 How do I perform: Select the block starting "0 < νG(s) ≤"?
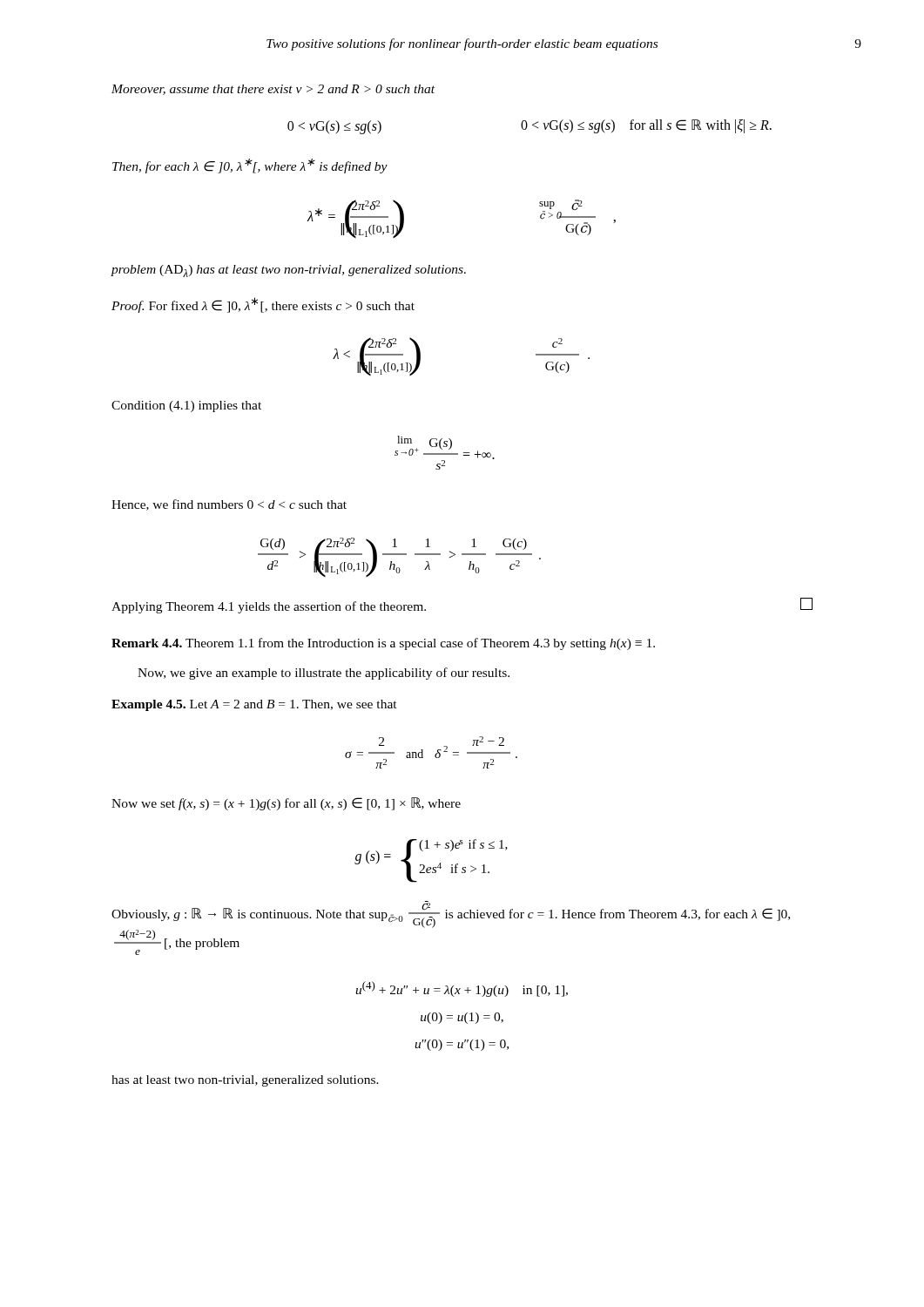click(x=529, y=127)
